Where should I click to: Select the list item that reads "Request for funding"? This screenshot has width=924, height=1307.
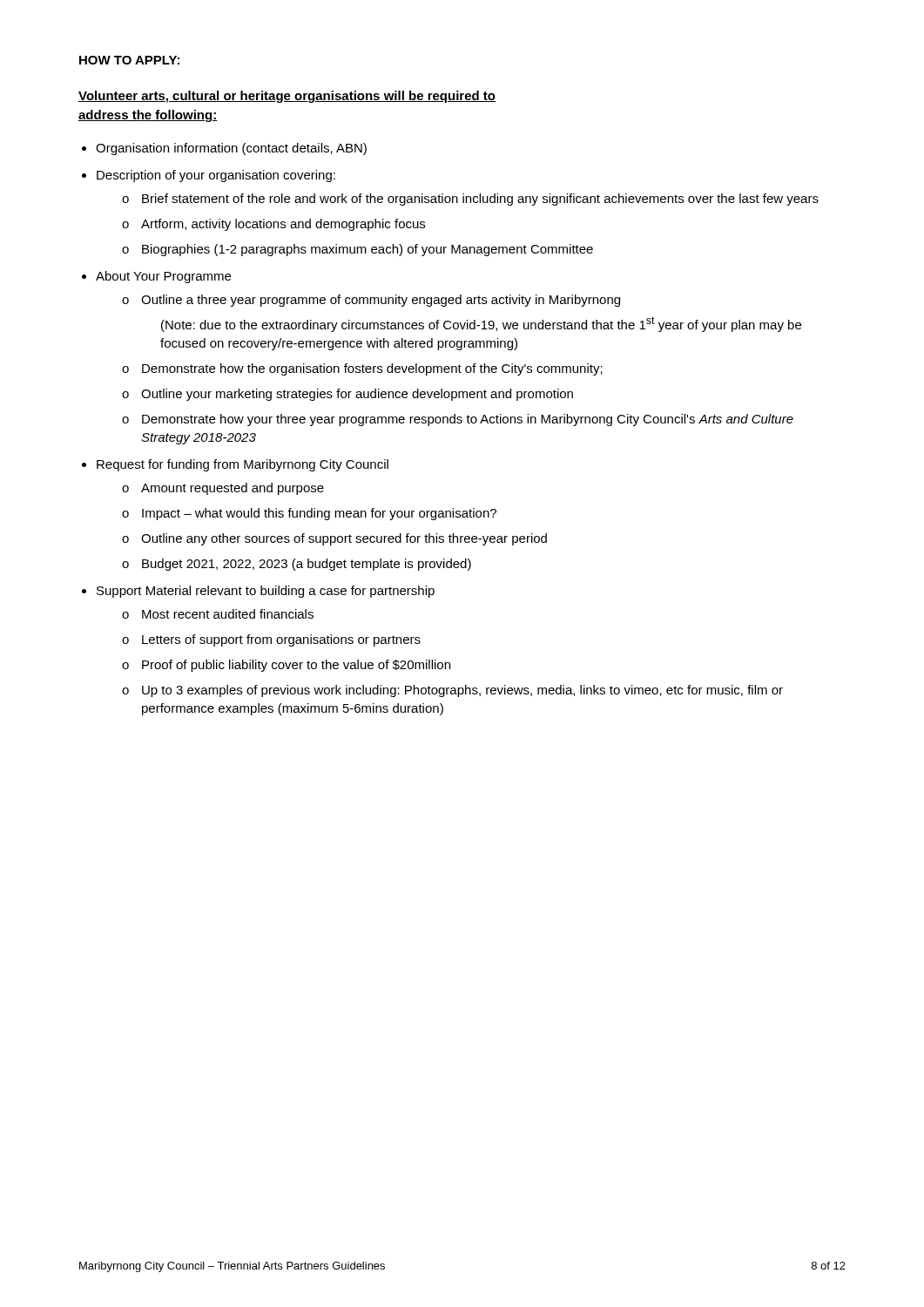(x=471, y=514)
